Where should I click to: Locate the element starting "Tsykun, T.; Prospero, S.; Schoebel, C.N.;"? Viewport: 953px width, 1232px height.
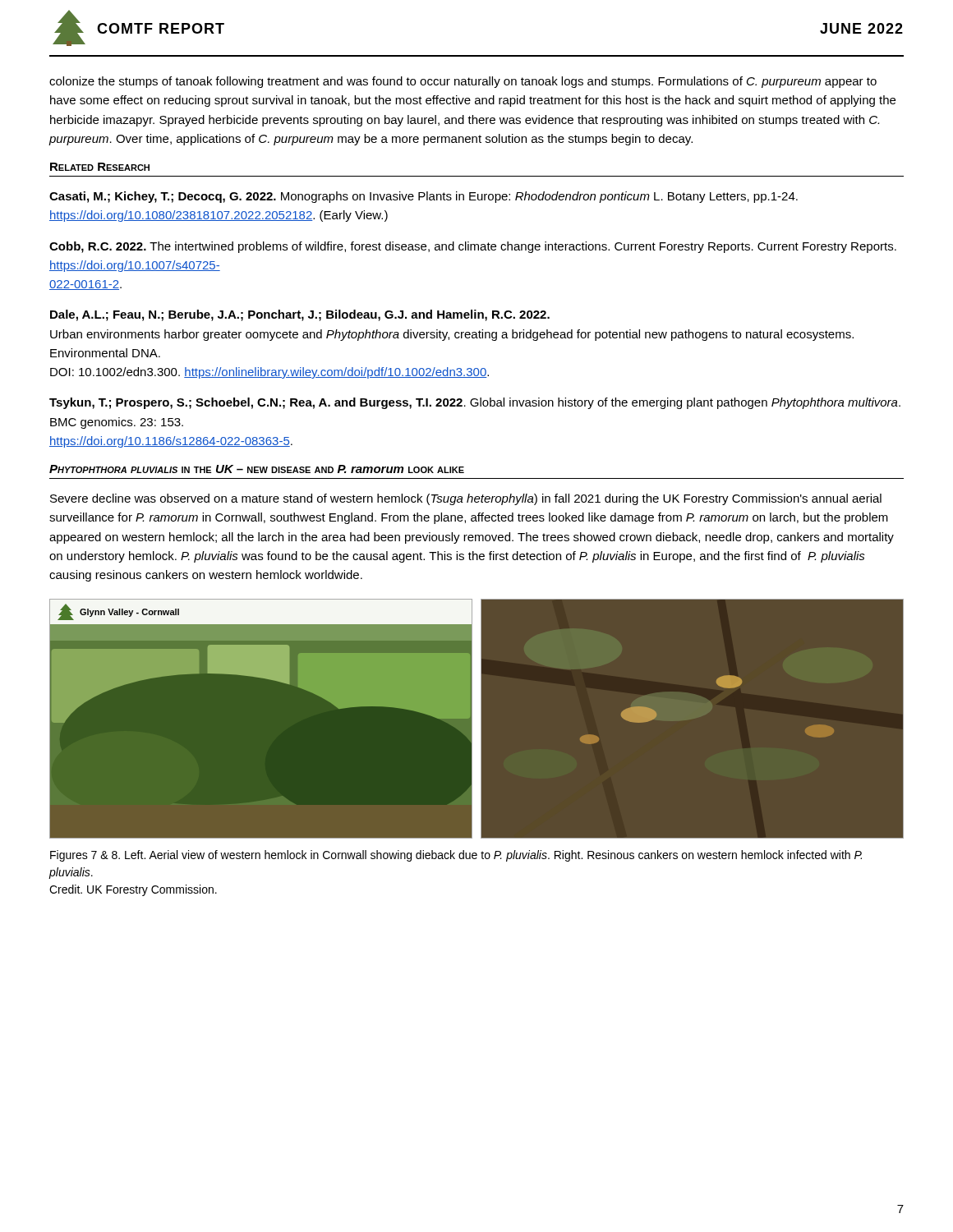pos(475,403)
